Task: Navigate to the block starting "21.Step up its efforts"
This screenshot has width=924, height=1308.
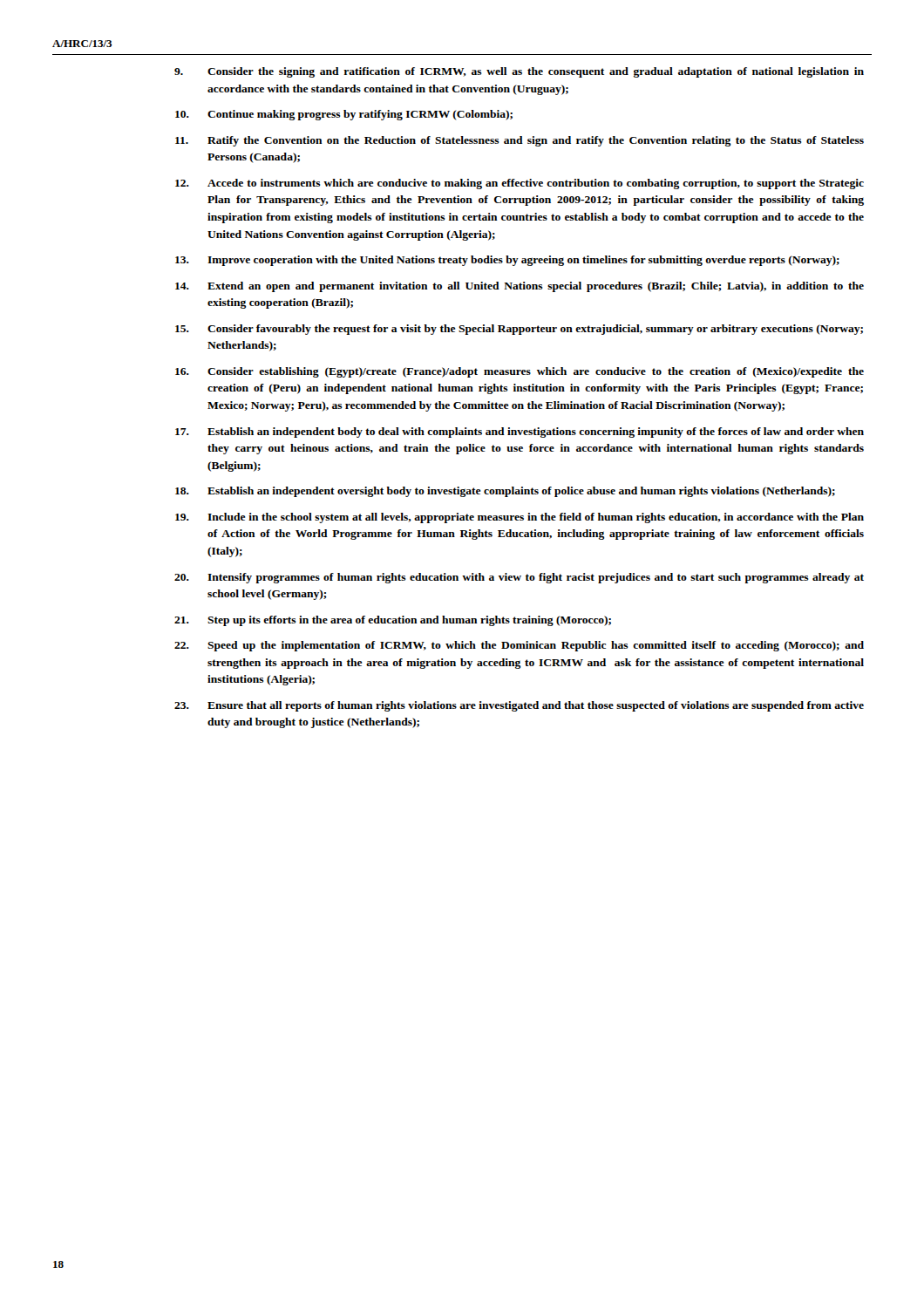Action: (x=519, y=619)
